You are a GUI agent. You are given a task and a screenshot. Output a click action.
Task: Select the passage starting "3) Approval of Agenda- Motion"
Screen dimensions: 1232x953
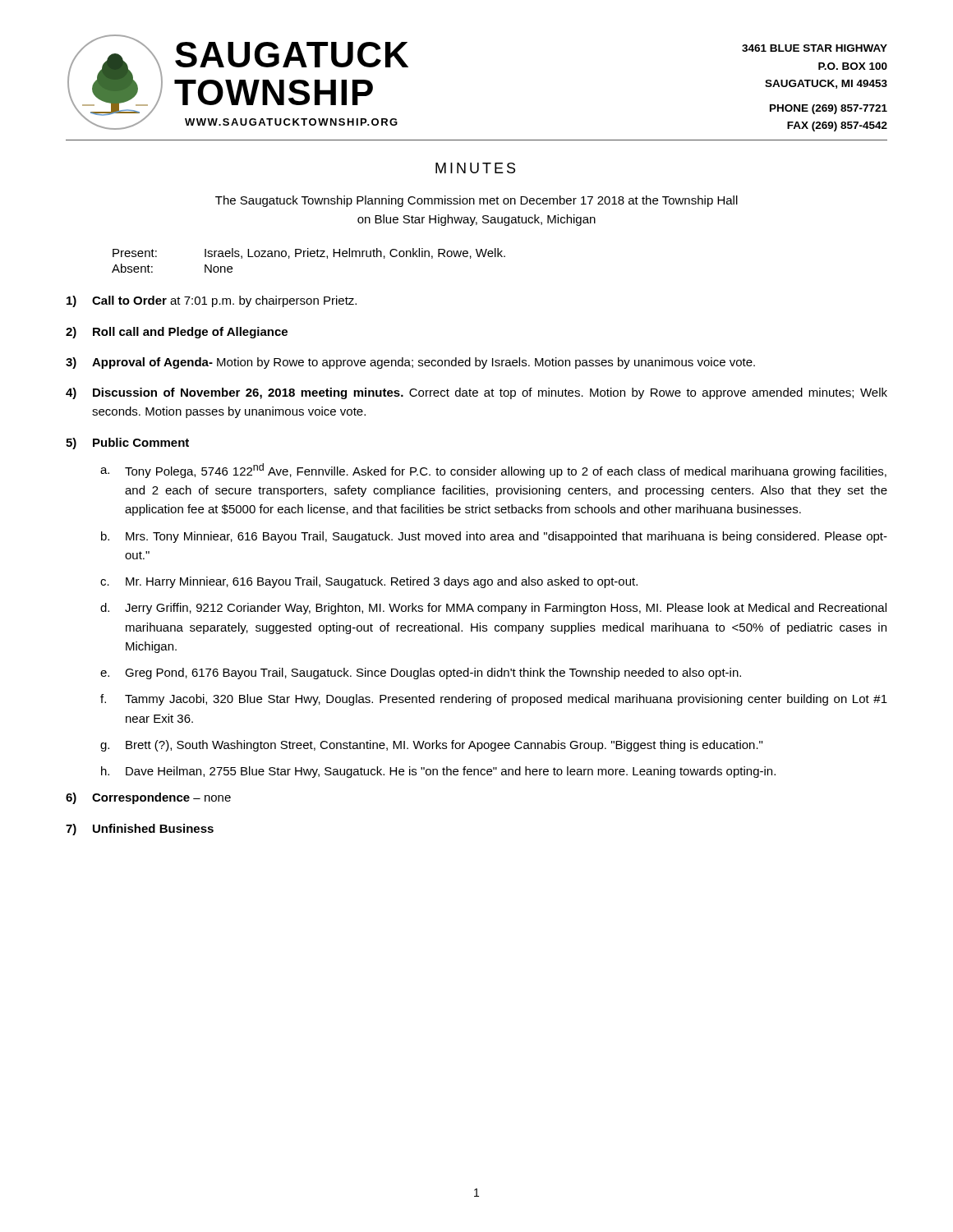click(411, 362)
